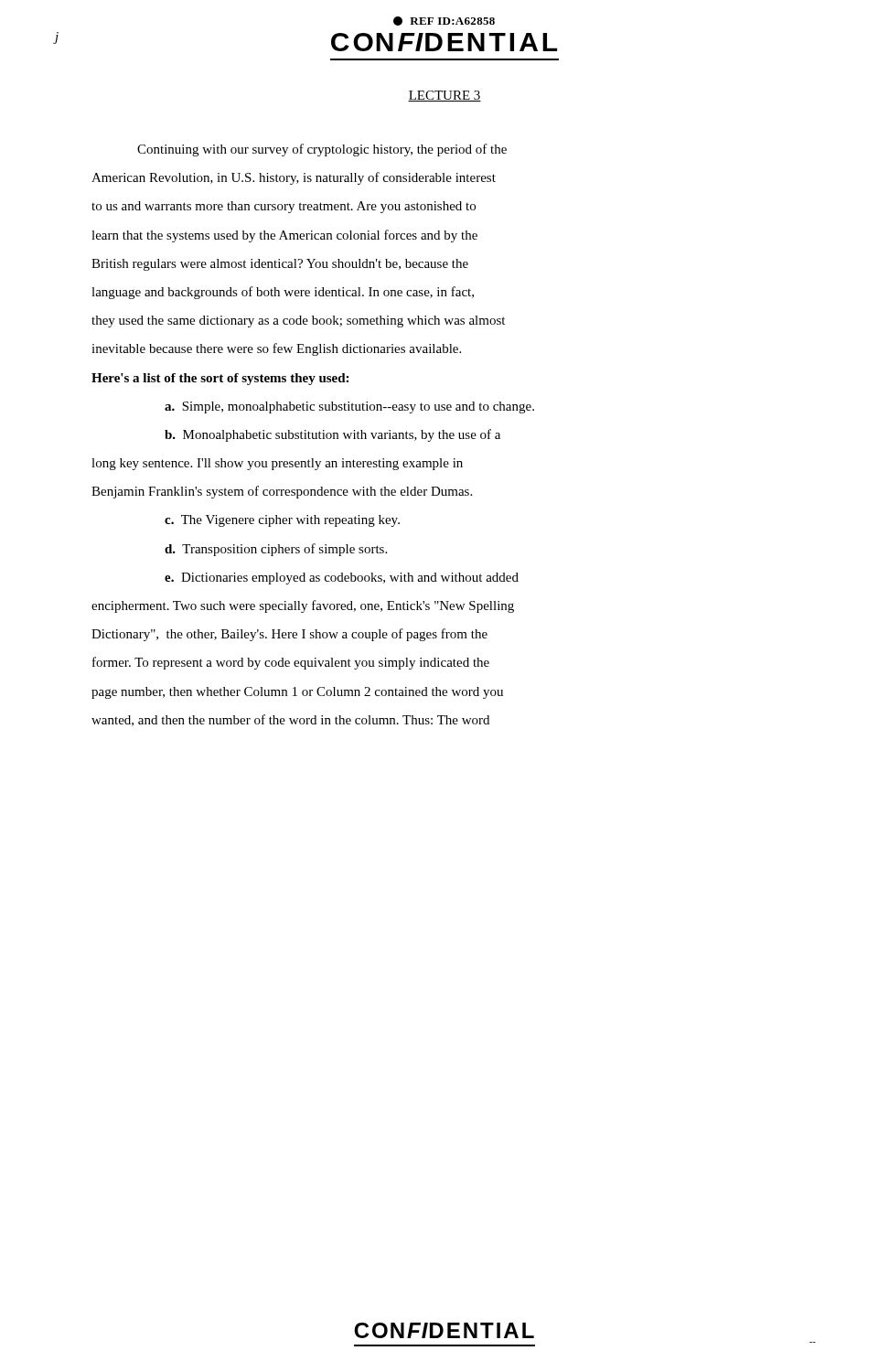Navigate to the text starting "b. Monoalphabetic substitution with variants,"
Viewport: 889px width, 1372px height.
click(455, 463)
